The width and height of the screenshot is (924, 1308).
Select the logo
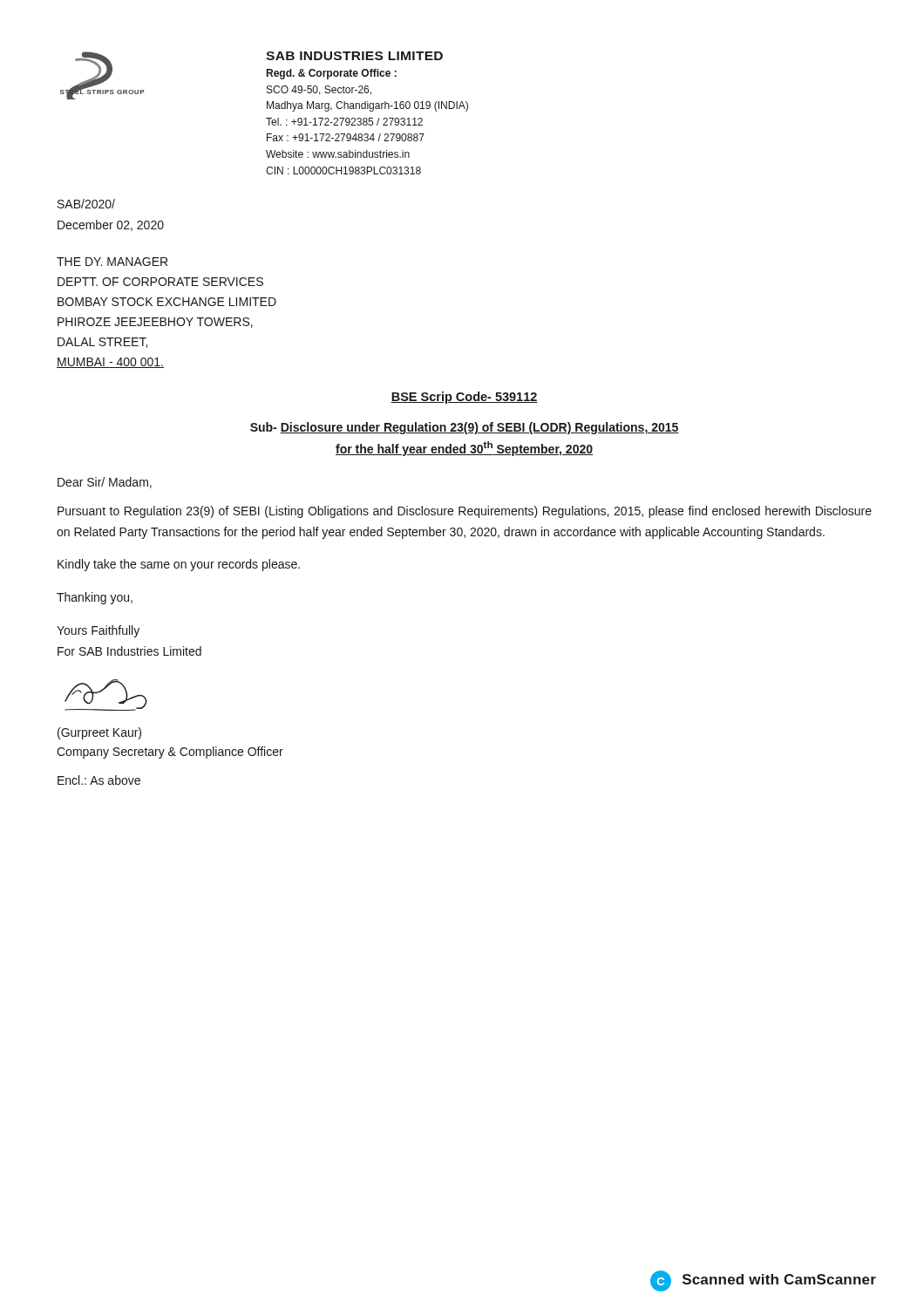point(135,75)
